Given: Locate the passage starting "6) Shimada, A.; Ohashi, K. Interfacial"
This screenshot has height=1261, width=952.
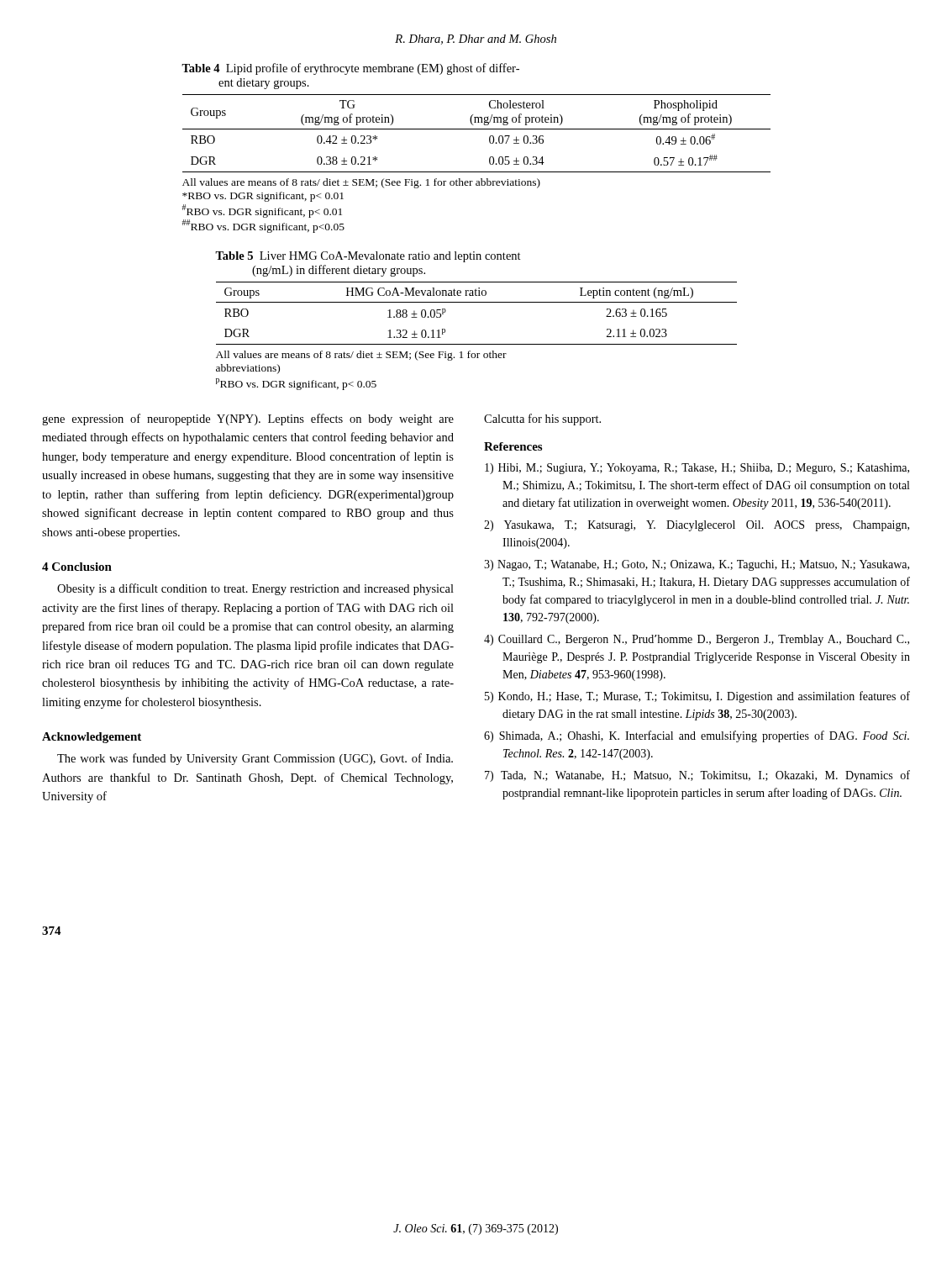Looking at the screenshot, I should click(697, 745).
